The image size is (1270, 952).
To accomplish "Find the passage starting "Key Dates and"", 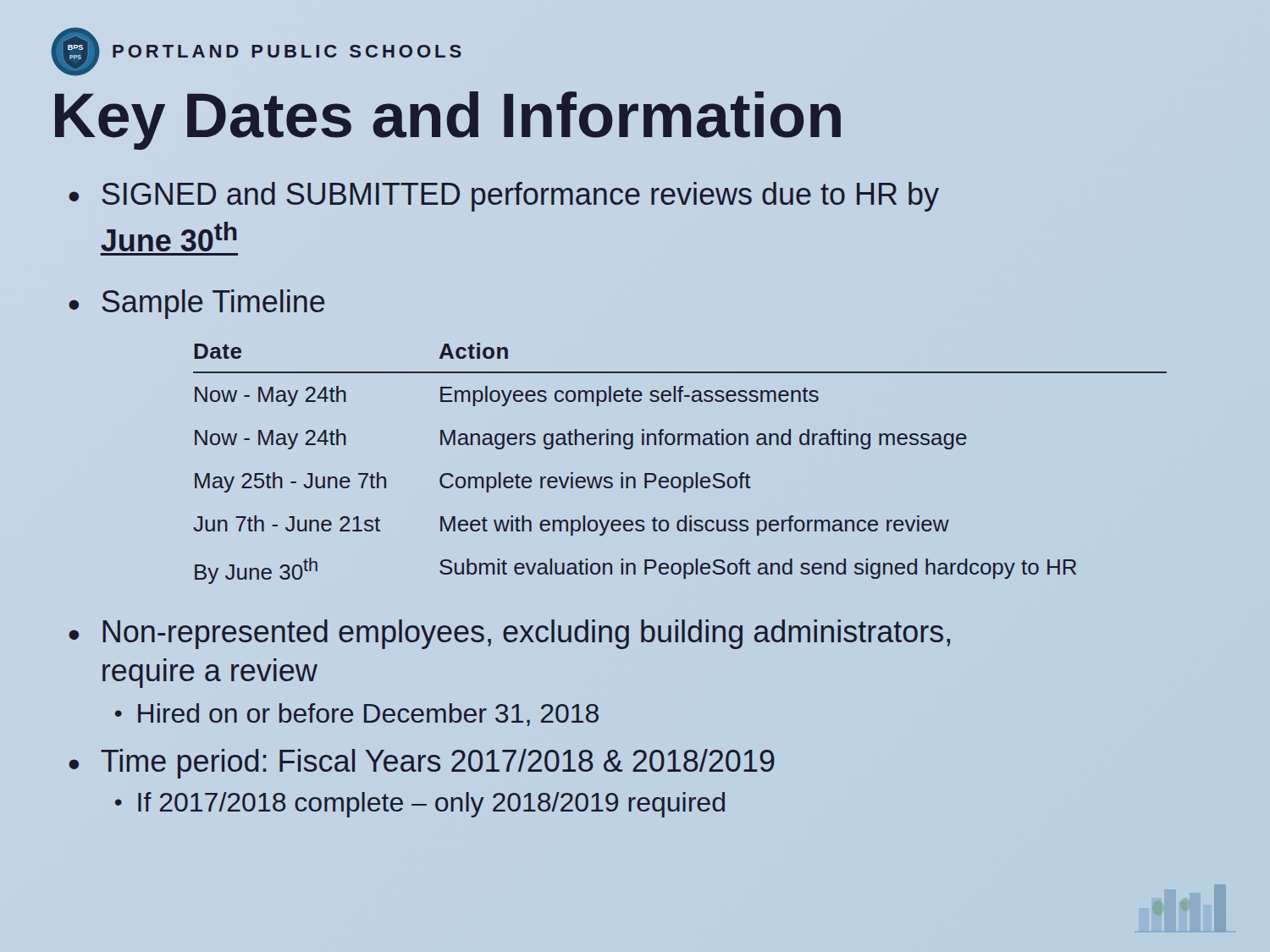I will 448,116.
